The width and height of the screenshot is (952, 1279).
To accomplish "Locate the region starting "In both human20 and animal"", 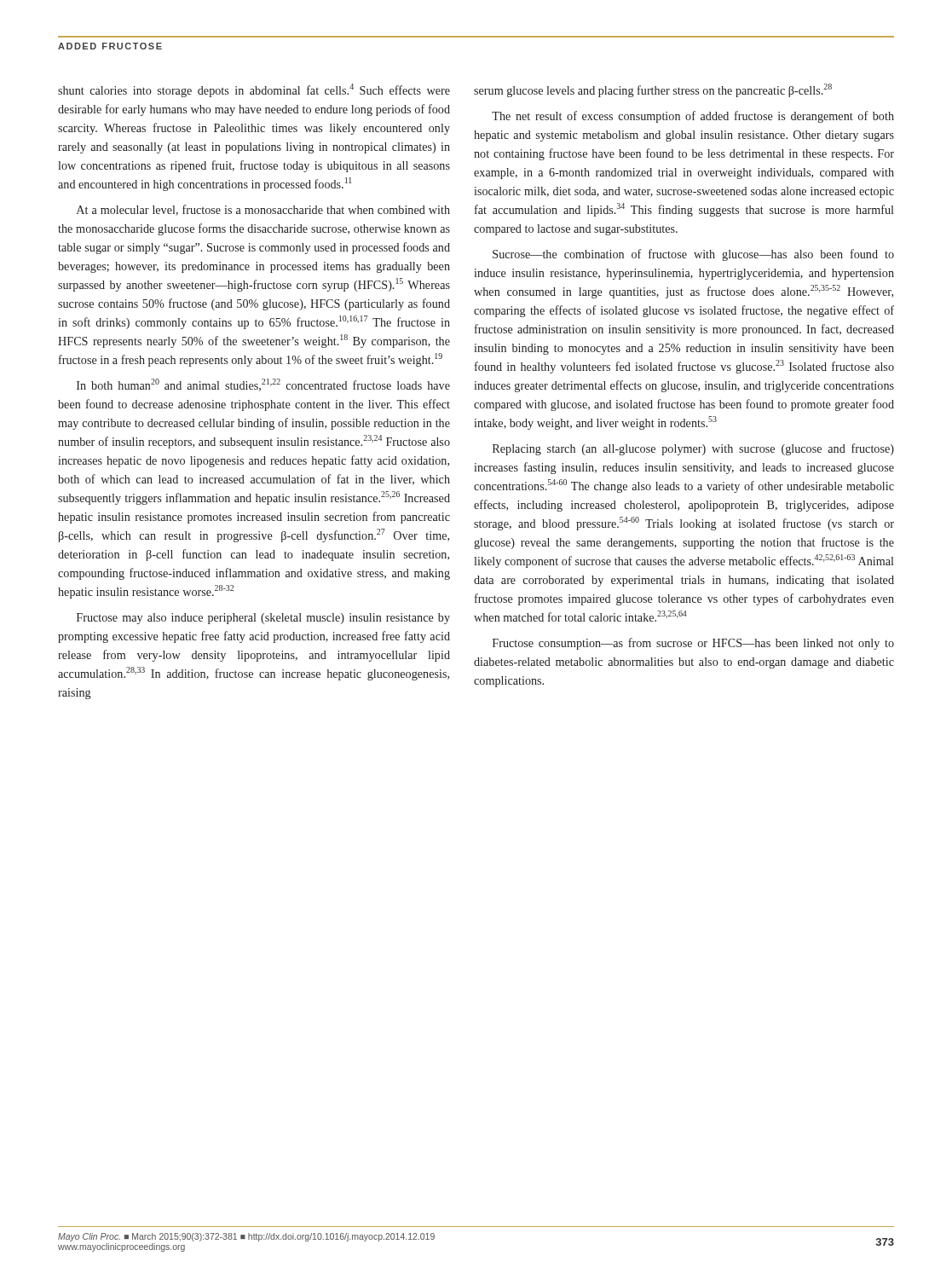I will click(x=254, y=489).
